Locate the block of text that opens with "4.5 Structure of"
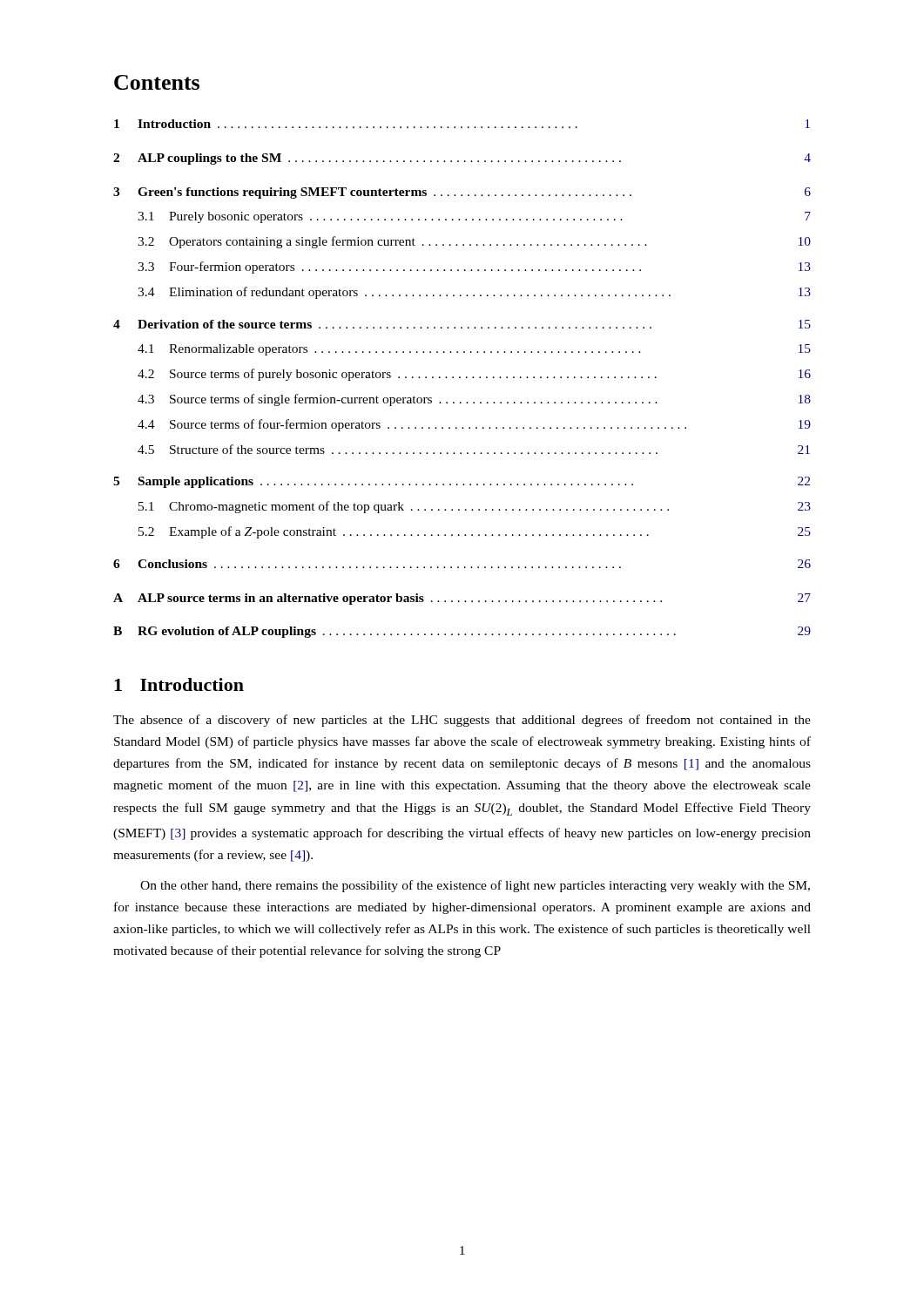 point(474,450)
